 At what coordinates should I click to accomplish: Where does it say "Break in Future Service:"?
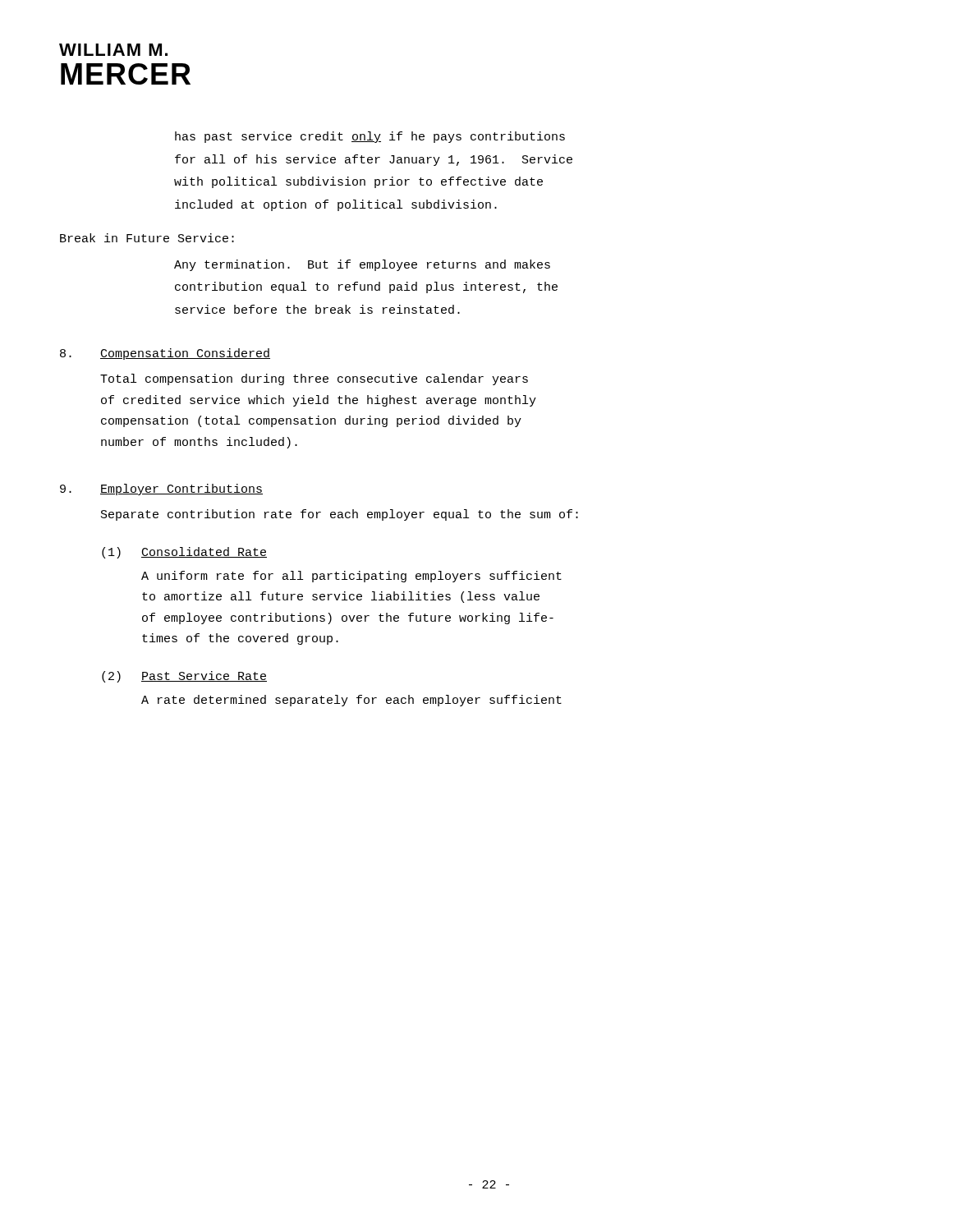tap(148, 239)
